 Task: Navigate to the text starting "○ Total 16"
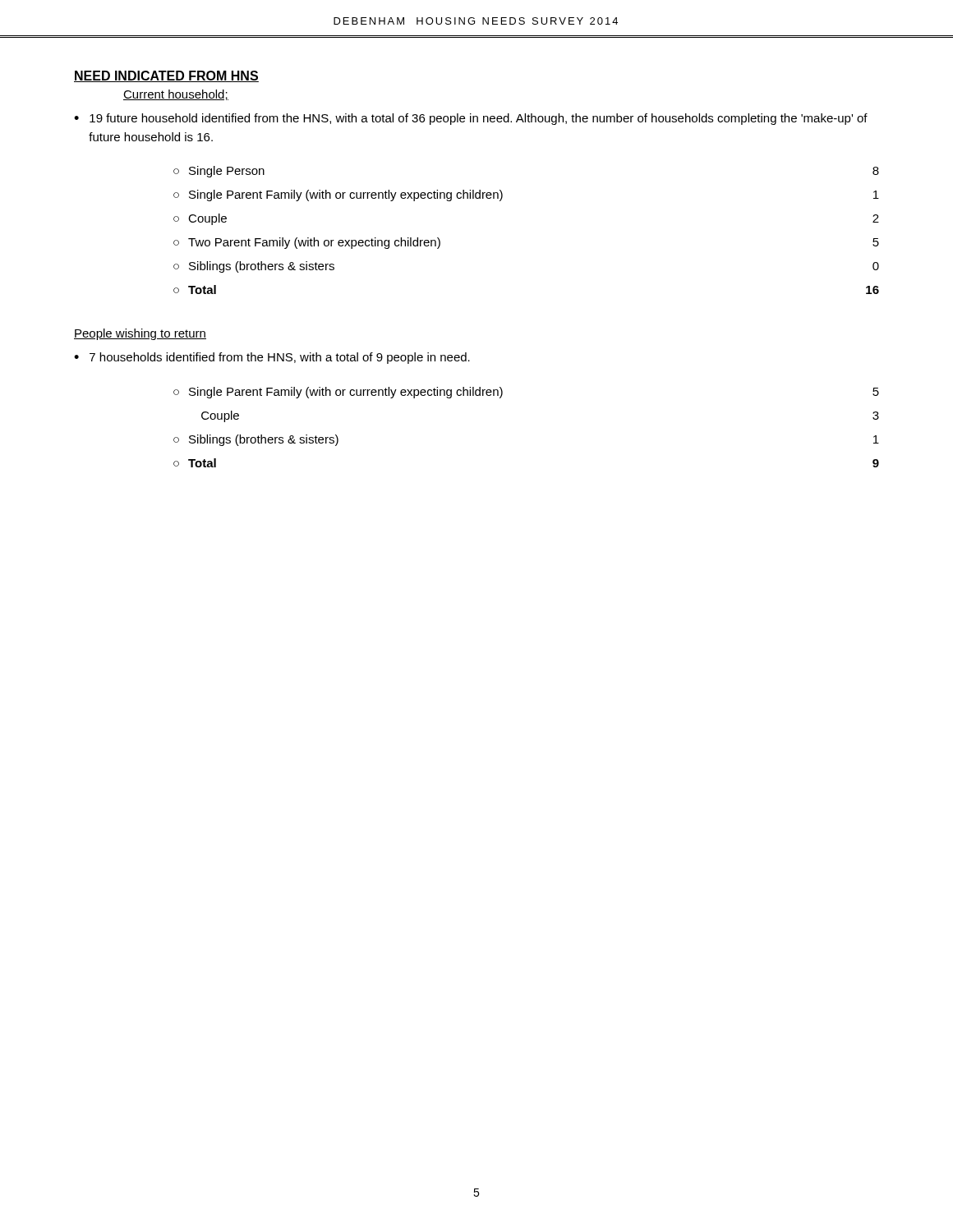pyautogui.click(x=202, y=290)
